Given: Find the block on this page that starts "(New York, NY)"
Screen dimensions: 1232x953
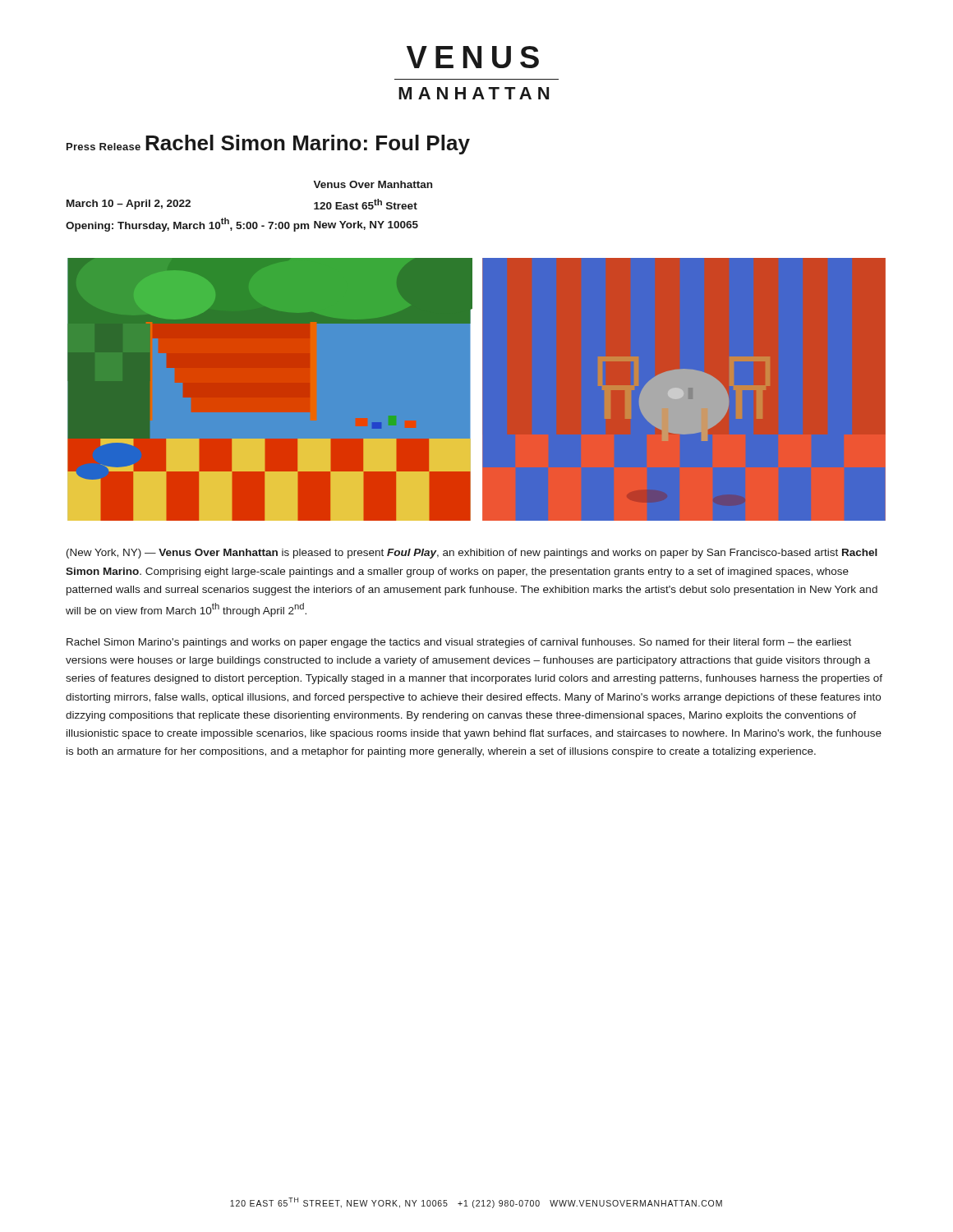Looking at the screenshot, I should tap(476, 582).
